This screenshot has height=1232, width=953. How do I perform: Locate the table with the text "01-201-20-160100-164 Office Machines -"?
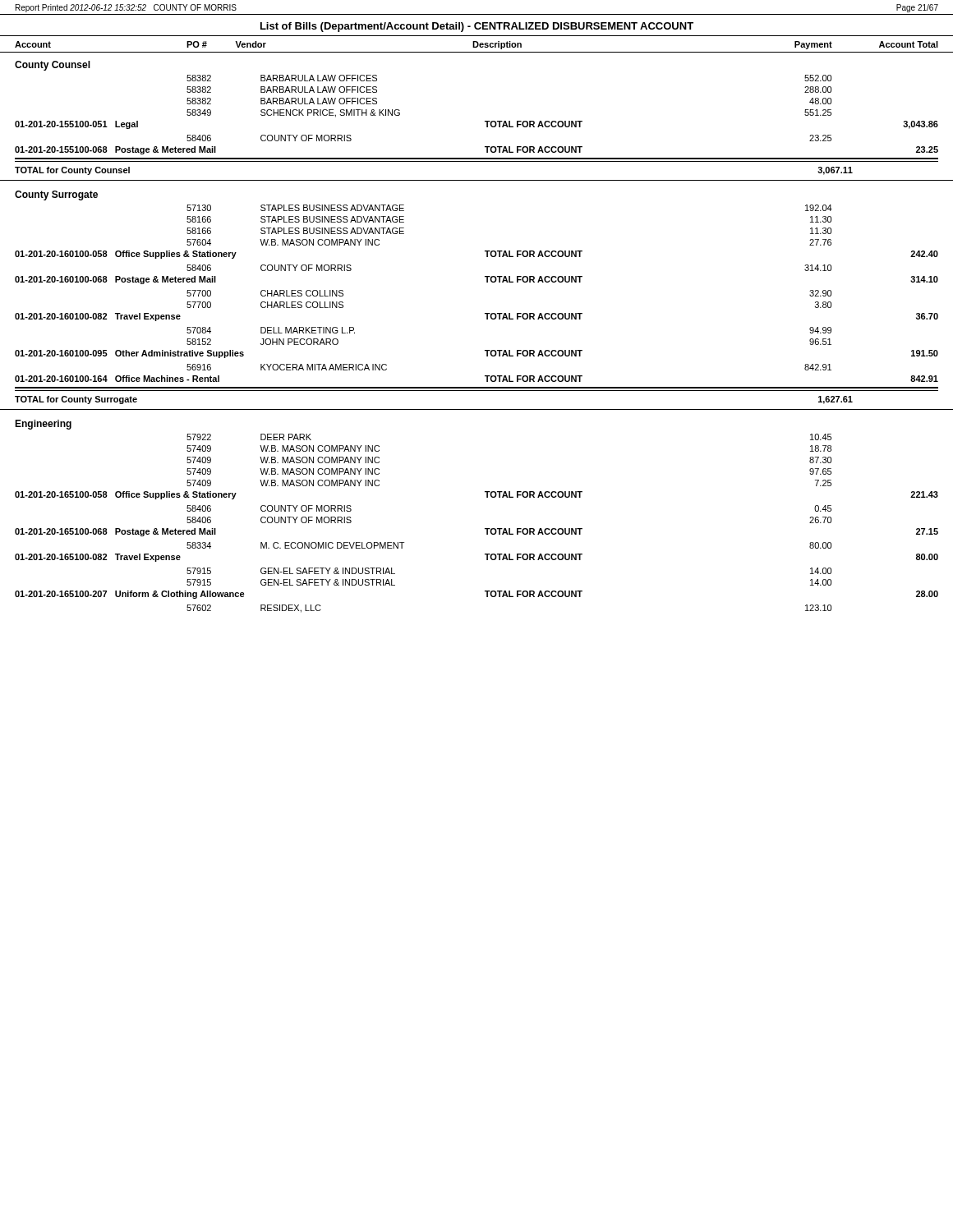click(x=476, y=379)
